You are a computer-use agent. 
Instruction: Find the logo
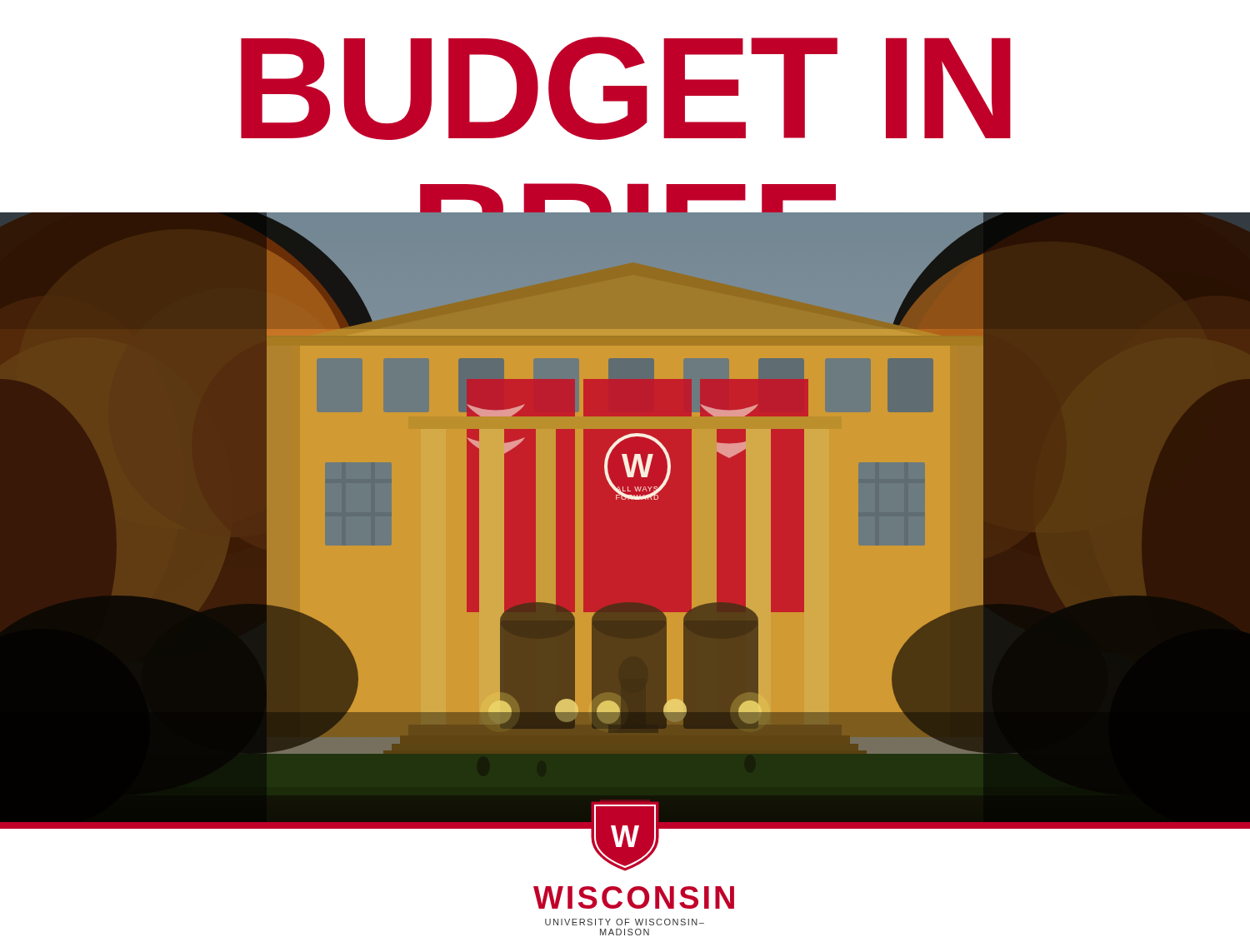[625, 866]
